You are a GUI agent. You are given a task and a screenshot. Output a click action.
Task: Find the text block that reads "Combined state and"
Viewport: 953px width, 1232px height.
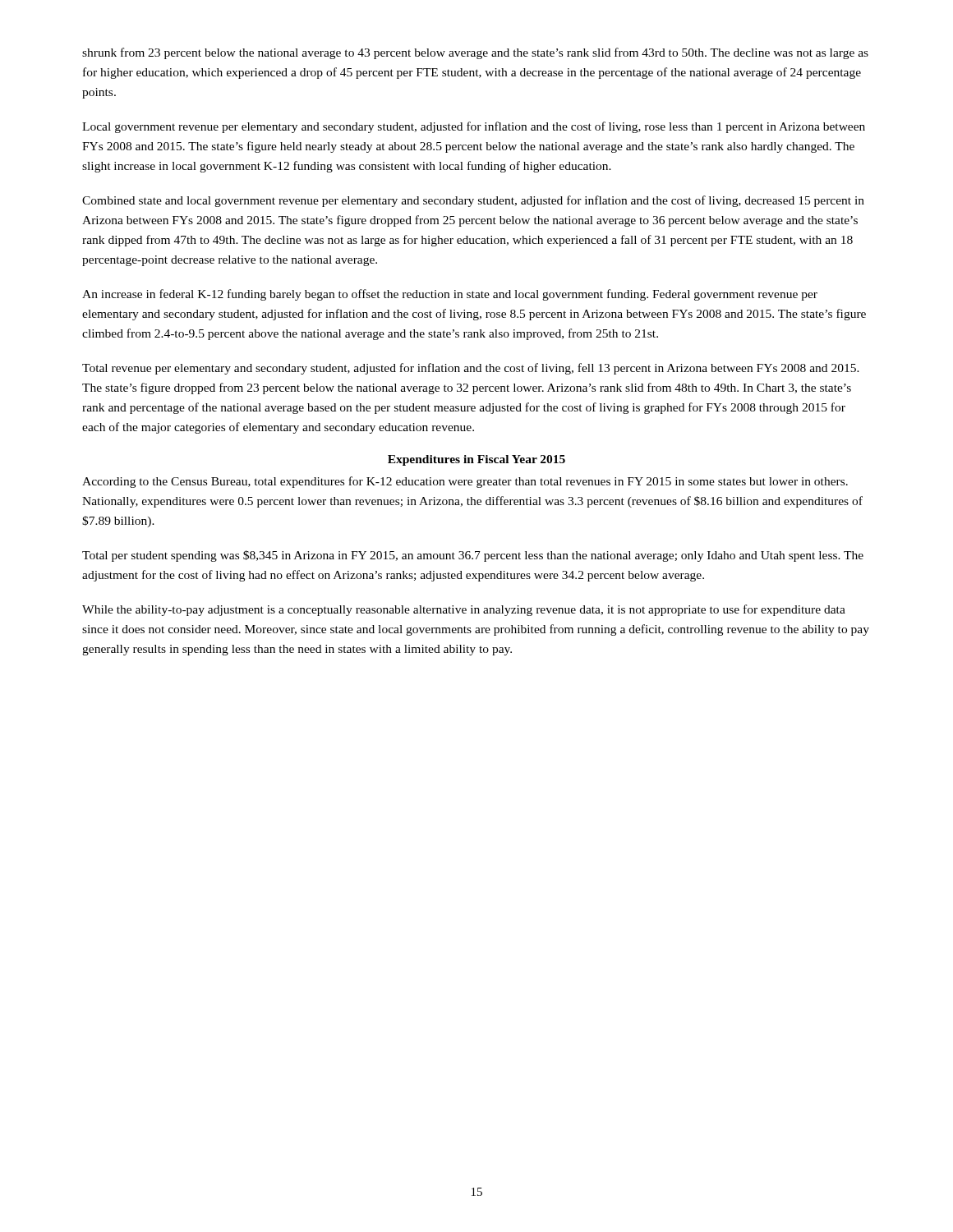tap(473, 230)
